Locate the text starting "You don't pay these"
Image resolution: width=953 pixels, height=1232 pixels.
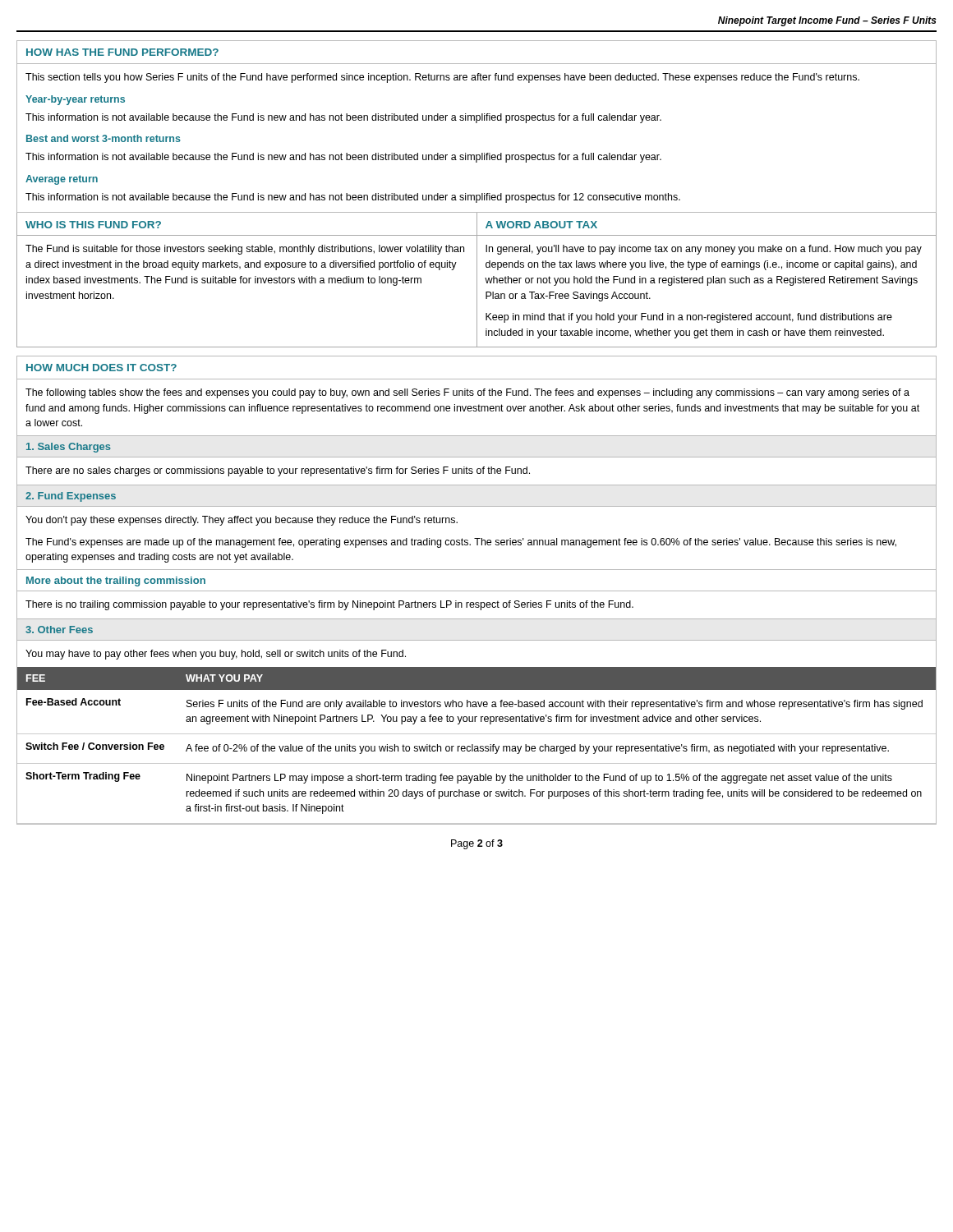242,520
